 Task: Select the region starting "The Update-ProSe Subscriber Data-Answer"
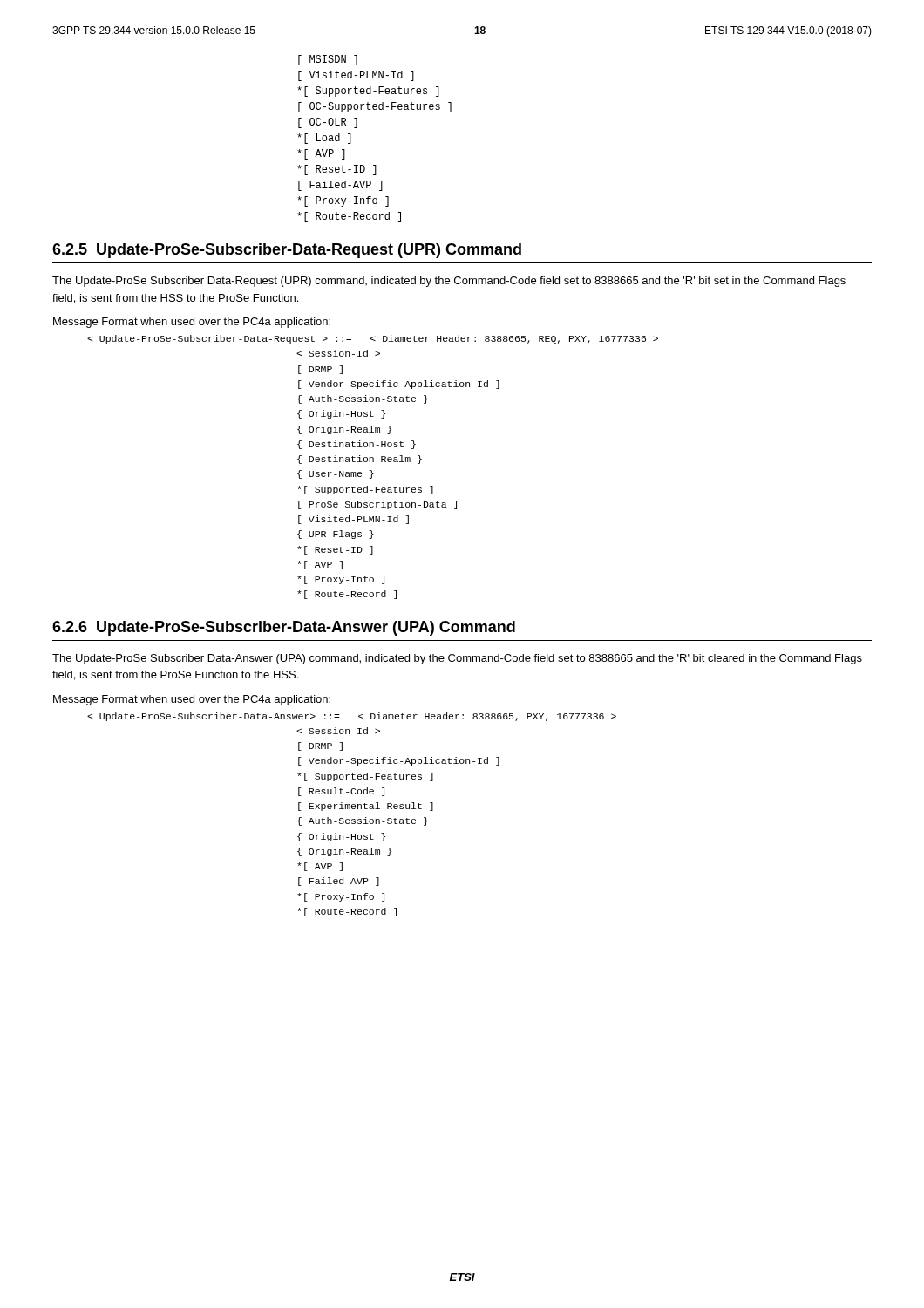(457, 666)
